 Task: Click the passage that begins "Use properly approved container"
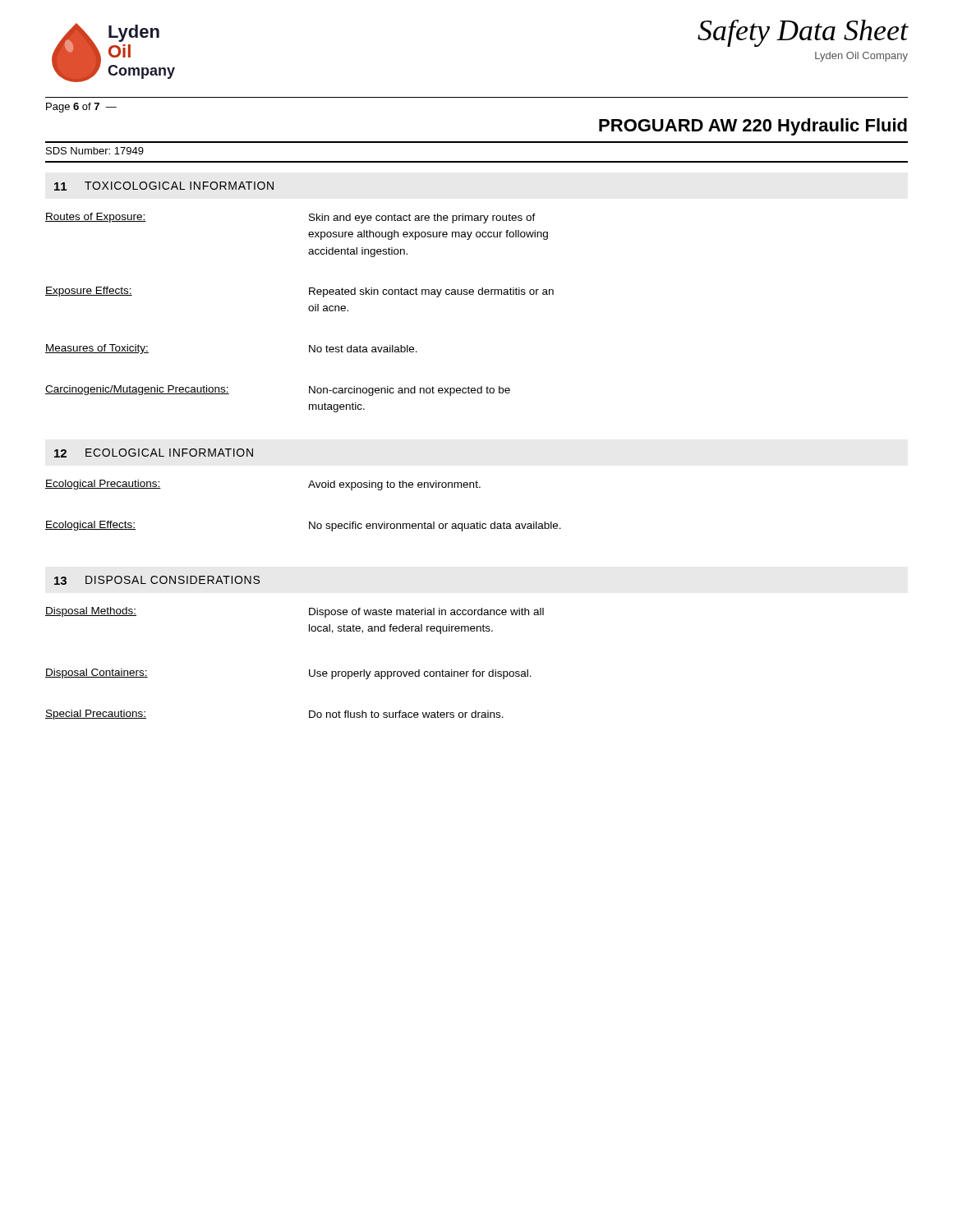(420, 673)
